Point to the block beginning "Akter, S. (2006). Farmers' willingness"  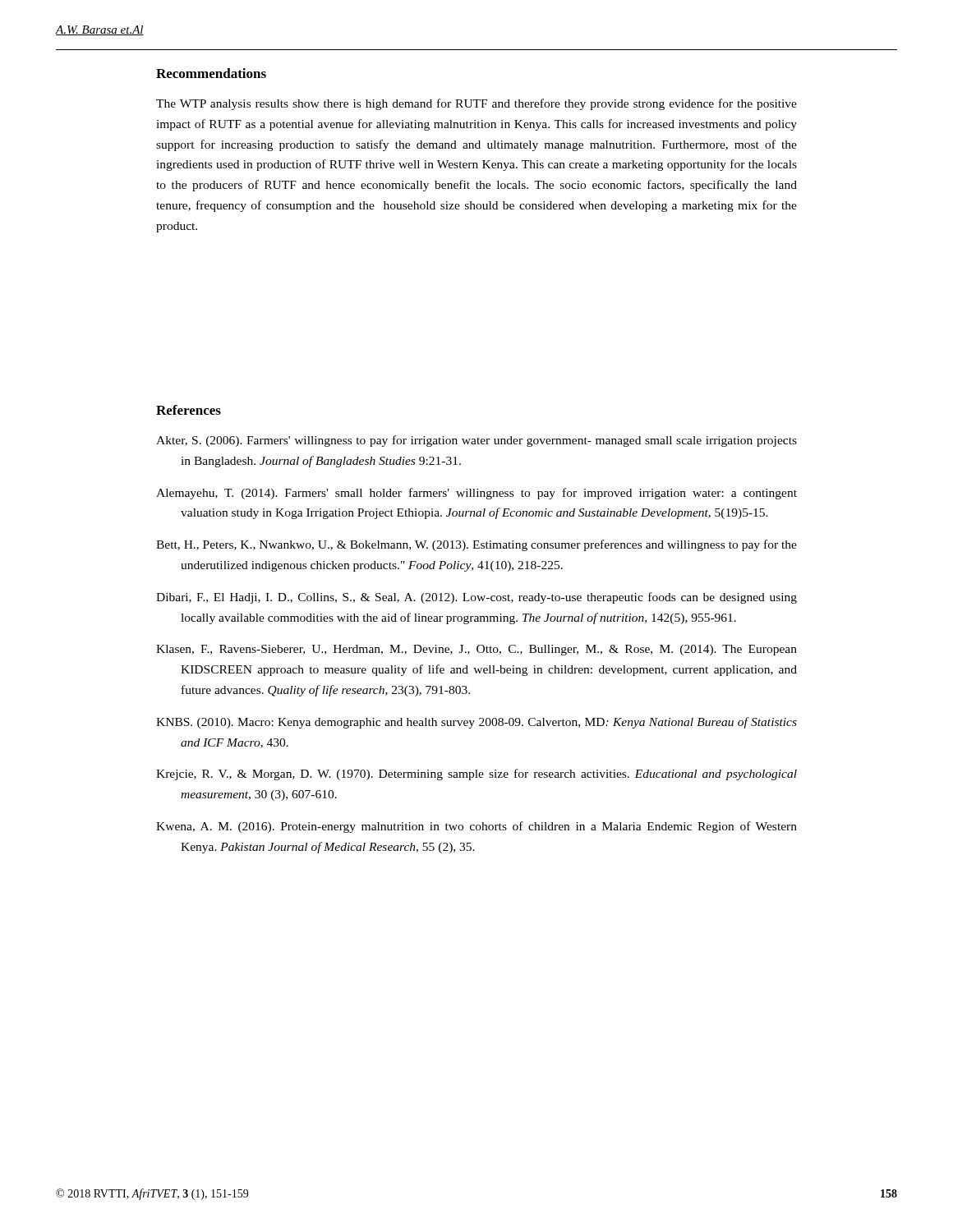[x=476, y=450]
